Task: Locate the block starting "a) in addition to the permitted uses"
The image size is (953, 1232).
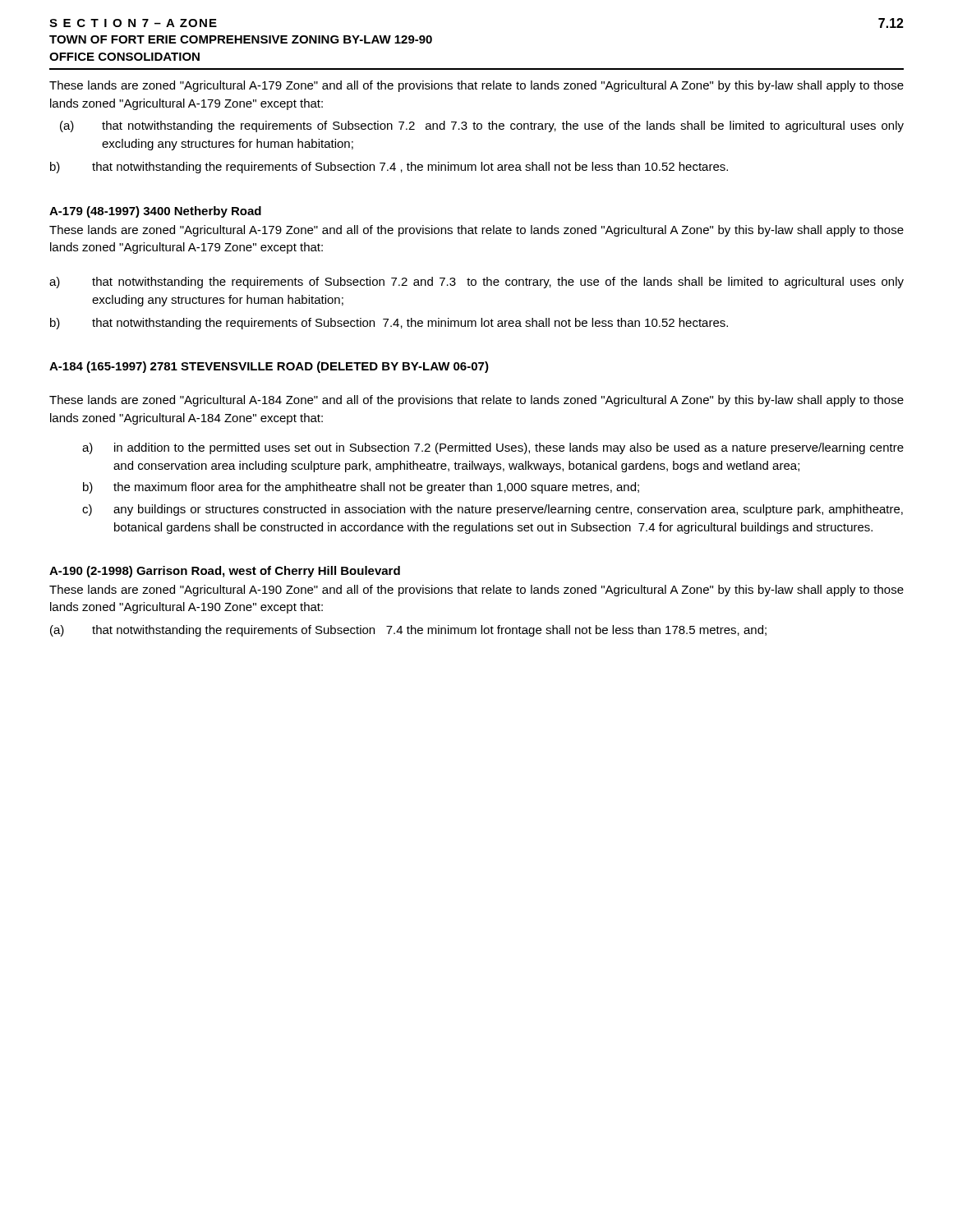Action: click(476, 456)
